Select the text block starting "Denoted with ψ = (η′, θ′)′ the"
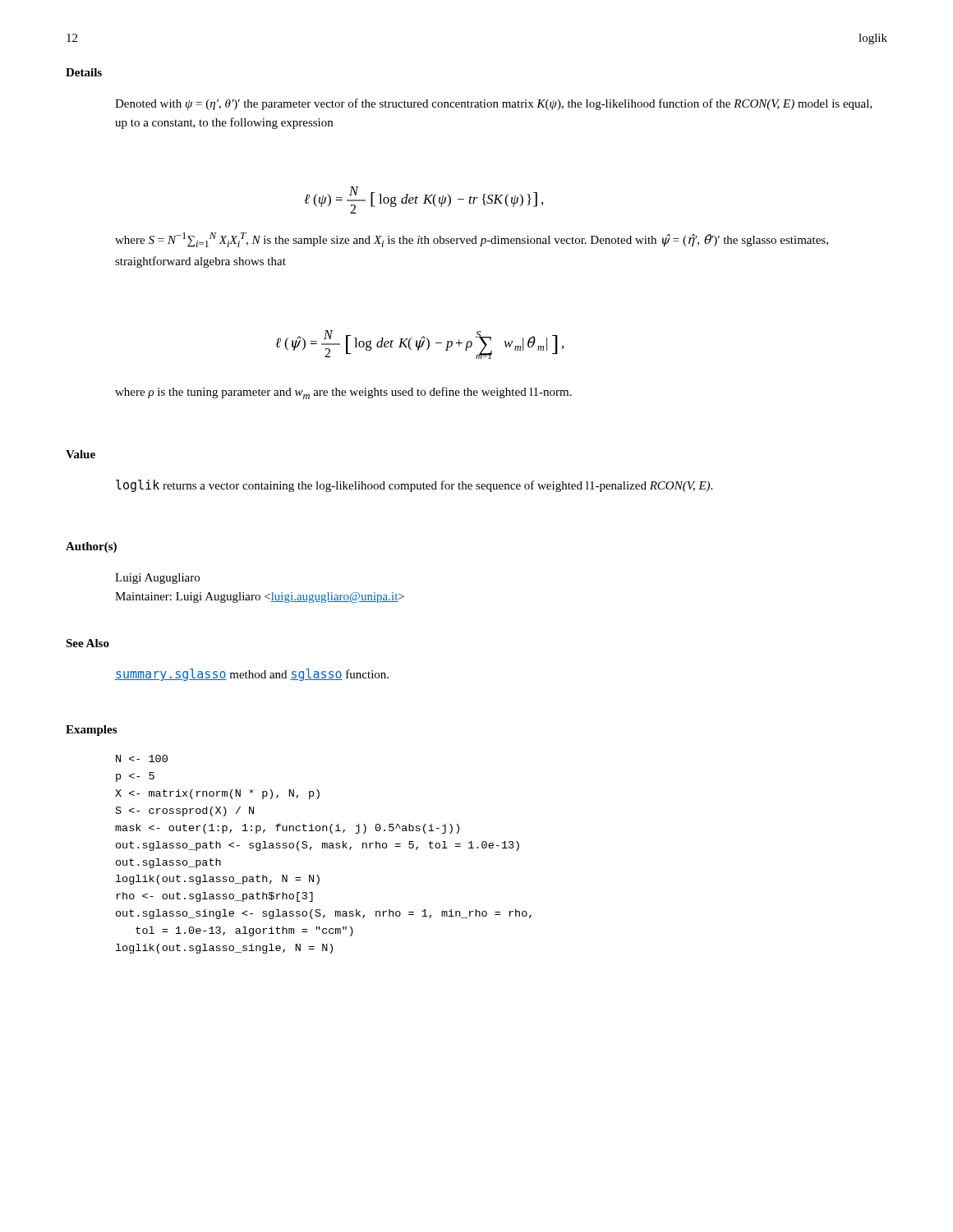The image size is (953, 1232). [494, 113]
